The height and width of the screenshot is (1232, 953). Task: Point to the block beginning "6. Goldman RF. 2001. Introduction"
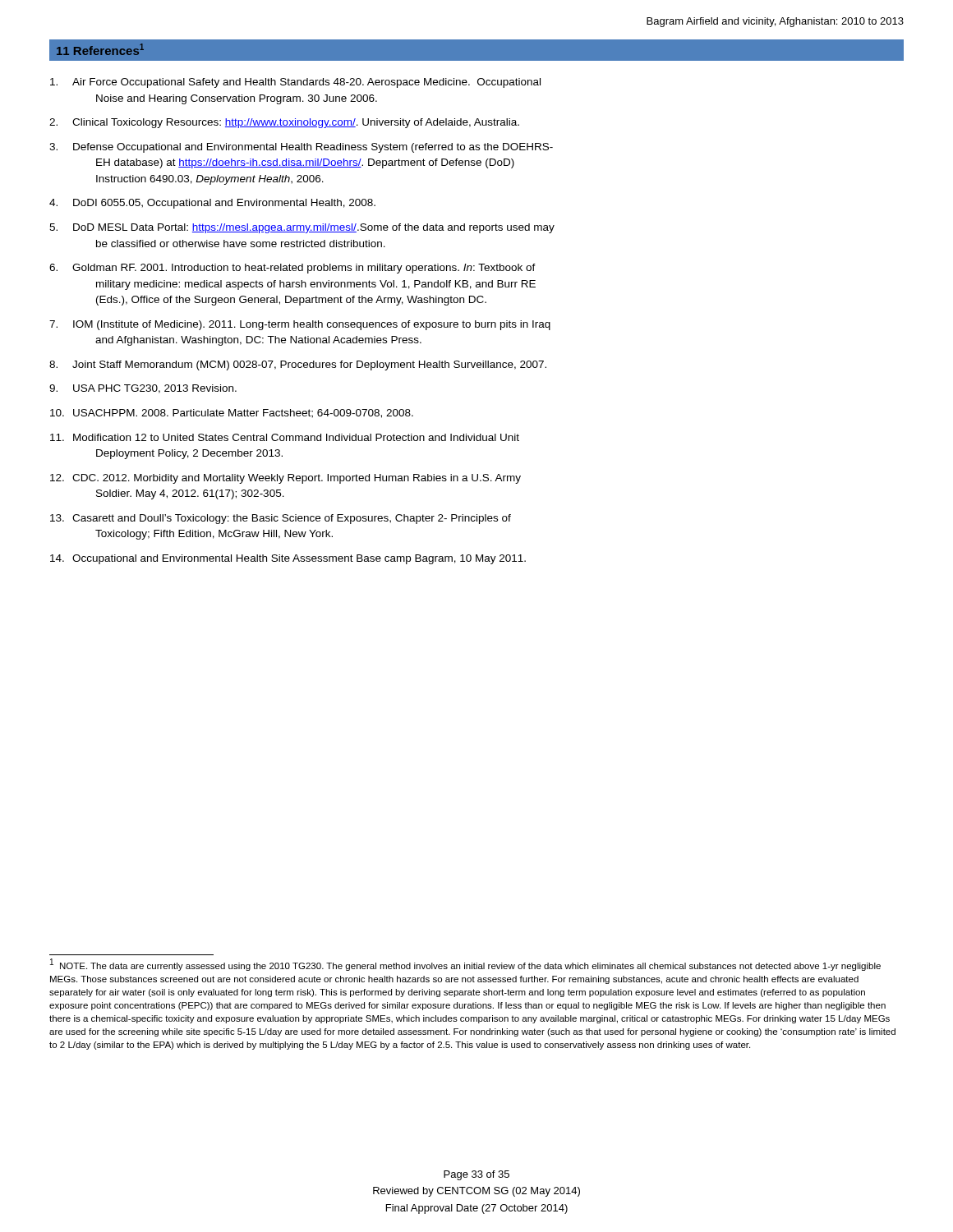tap(476, 284)
